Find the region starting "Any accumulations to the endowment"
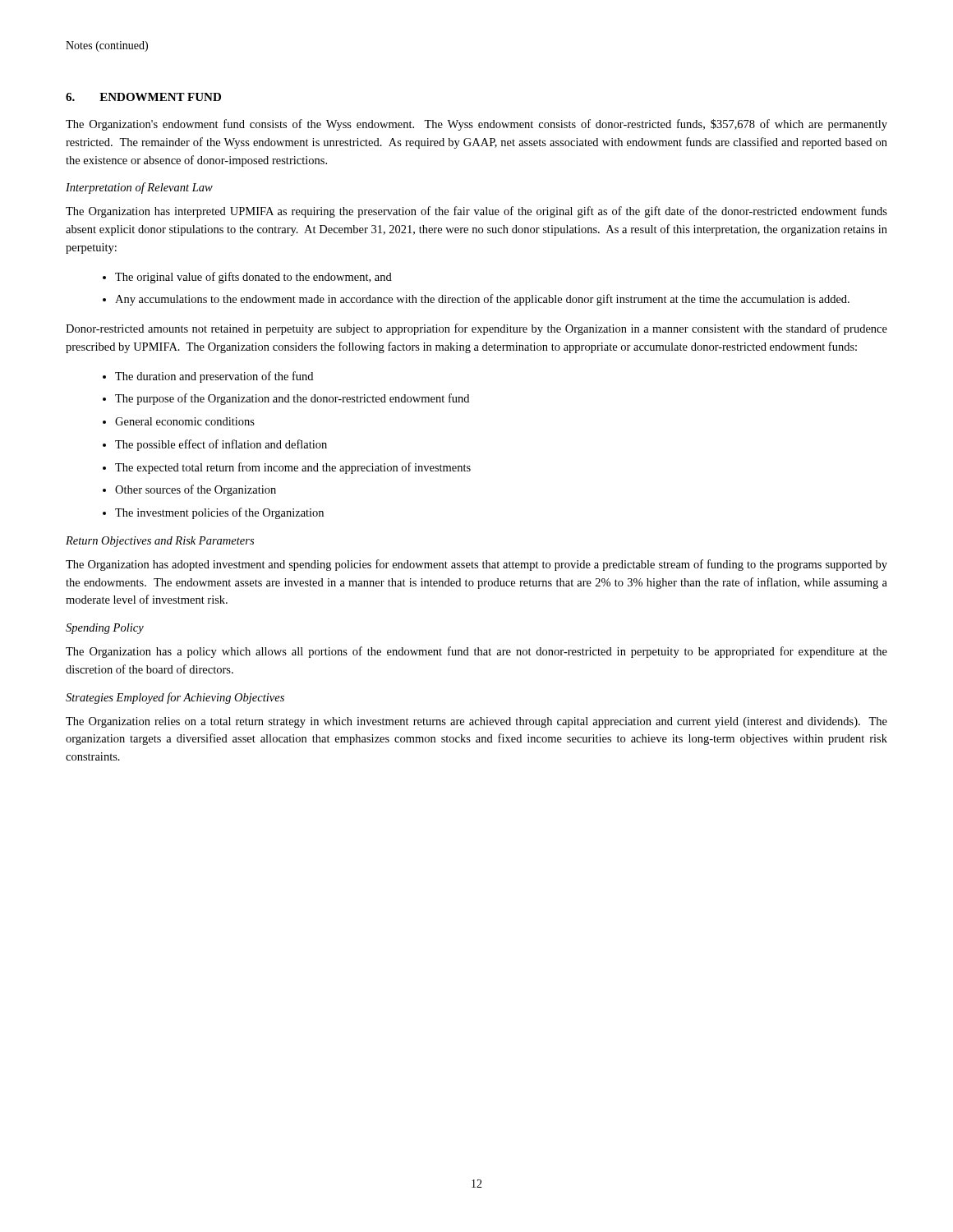 483,299
